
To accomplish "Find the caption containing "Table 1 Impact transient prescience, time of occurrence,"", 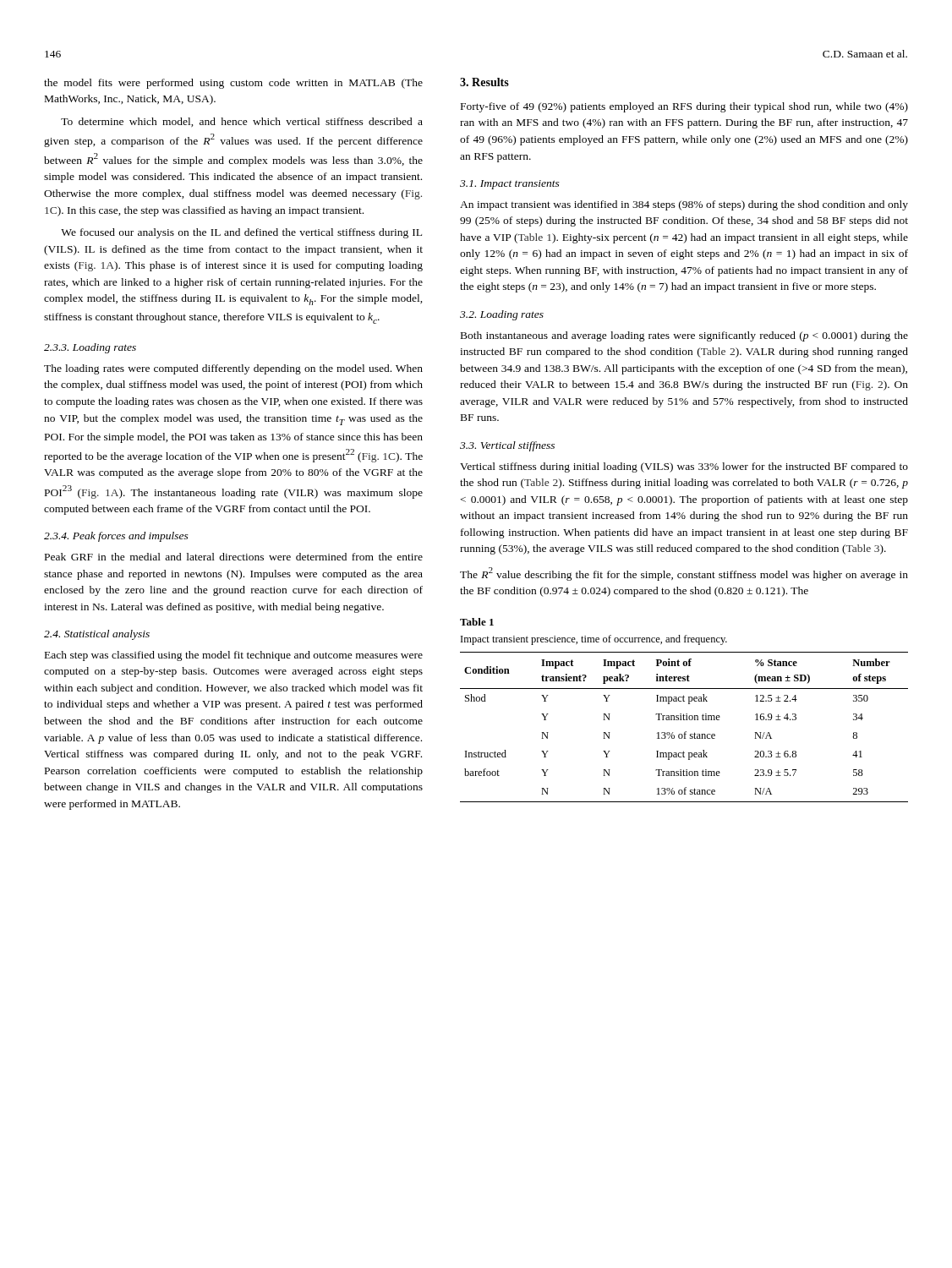I will coord(684,631).
